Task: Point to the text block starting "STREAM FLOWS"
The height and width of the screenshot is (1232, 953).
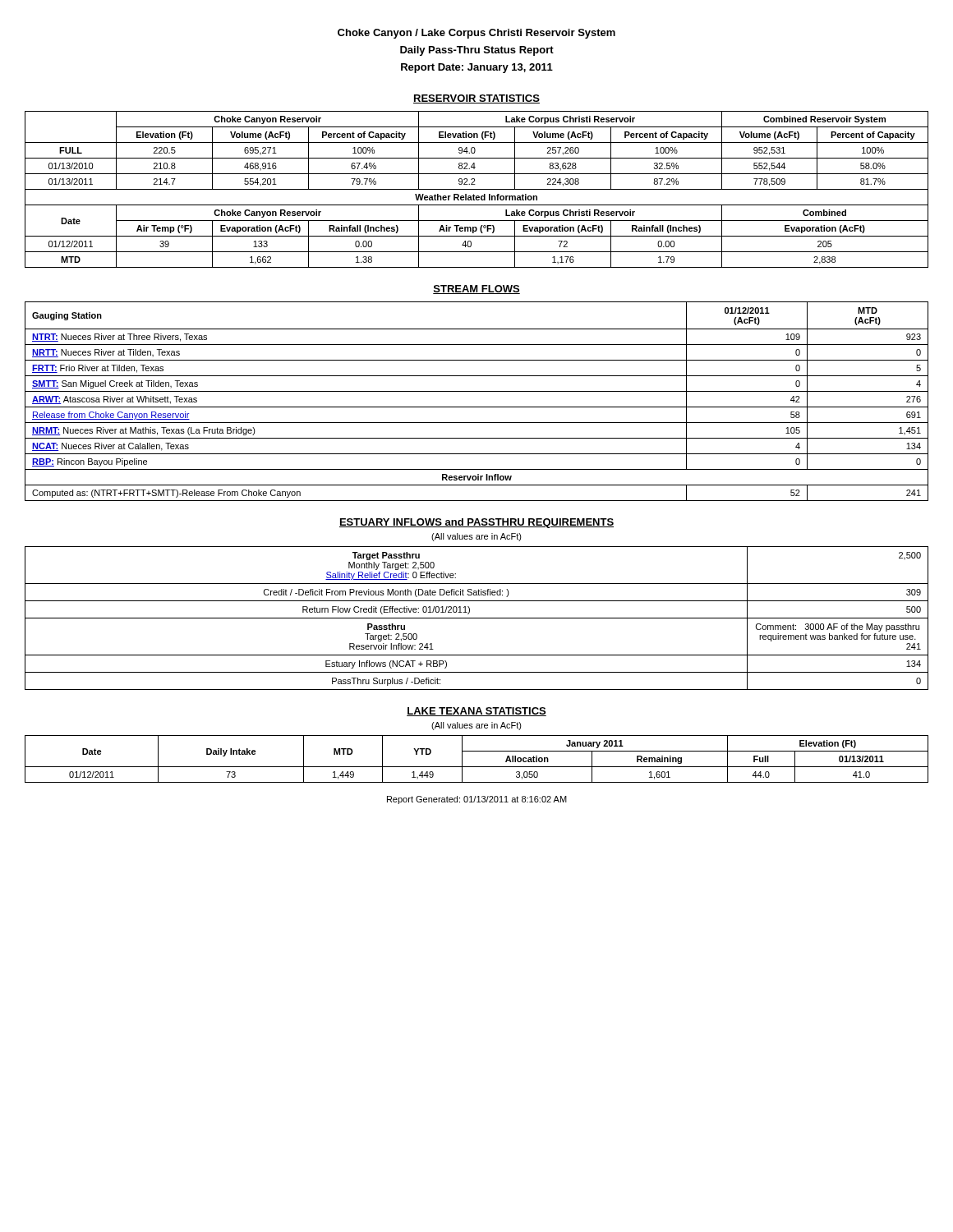Action: (x=476, y=289)
